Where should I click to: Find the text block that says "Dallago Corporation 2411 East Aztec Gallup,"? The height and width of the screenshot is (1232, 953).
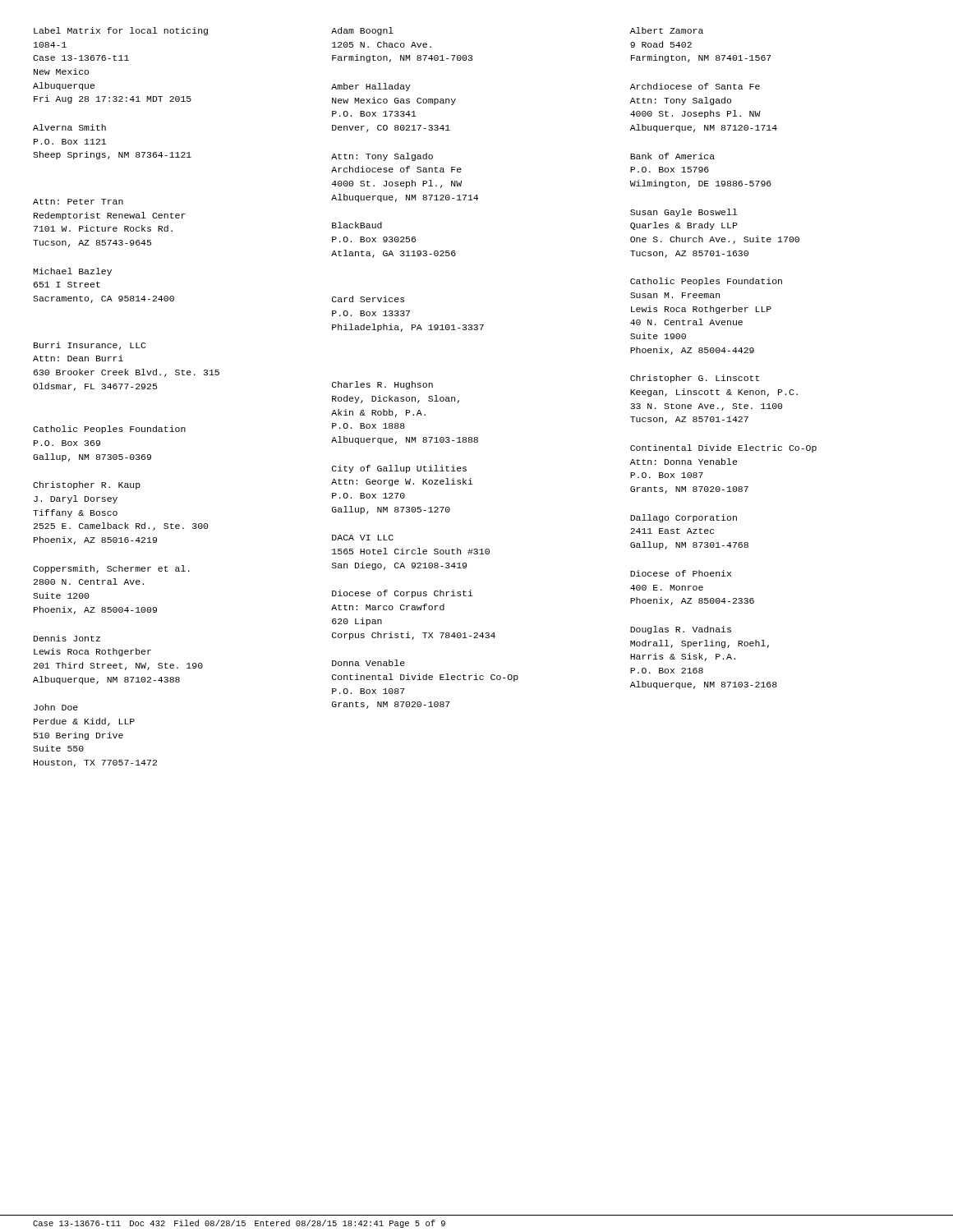684,518
